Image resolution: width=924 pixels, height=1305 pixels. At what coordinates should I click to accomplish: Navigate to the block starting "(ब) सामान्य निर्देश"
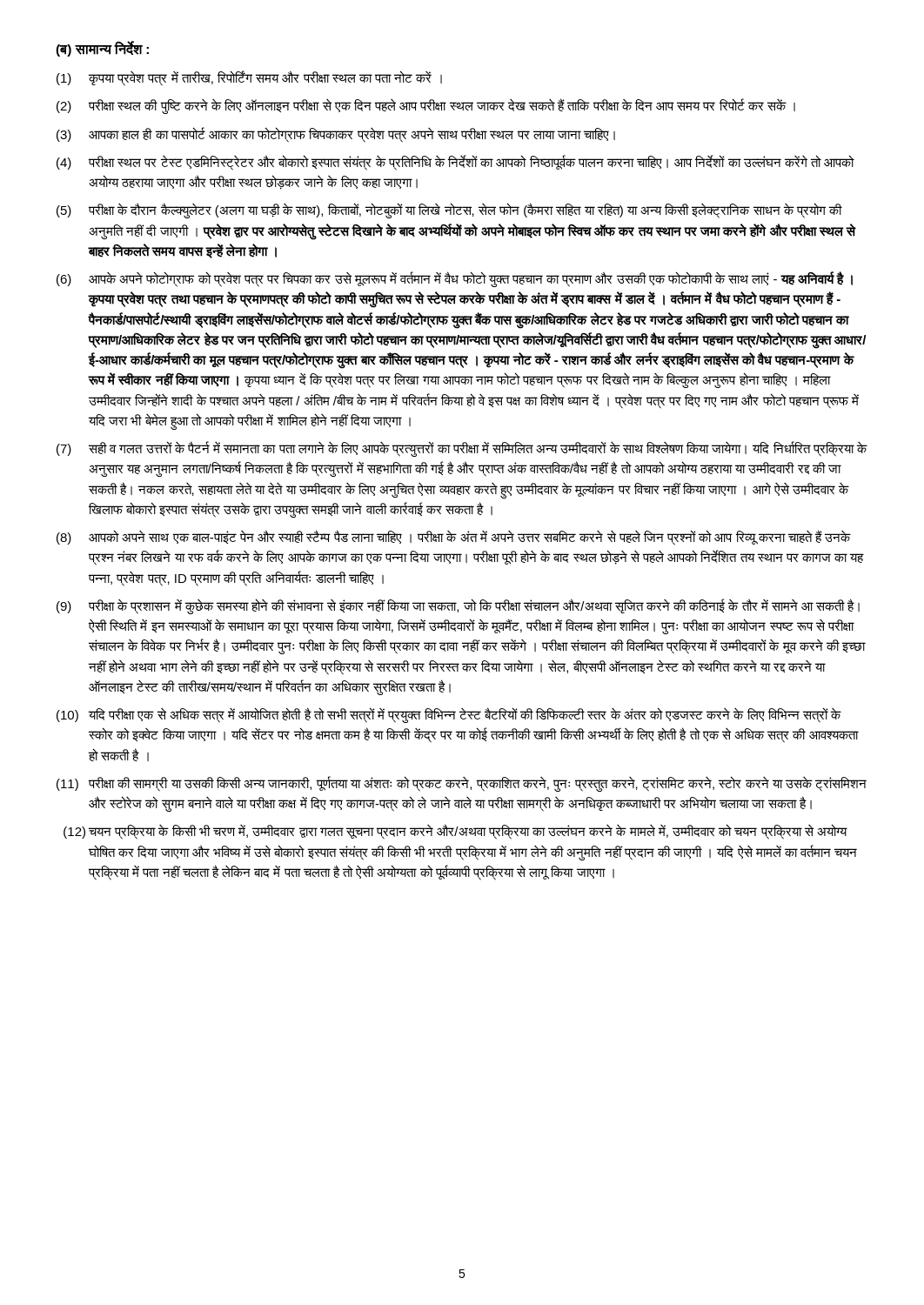pos(103,49)
